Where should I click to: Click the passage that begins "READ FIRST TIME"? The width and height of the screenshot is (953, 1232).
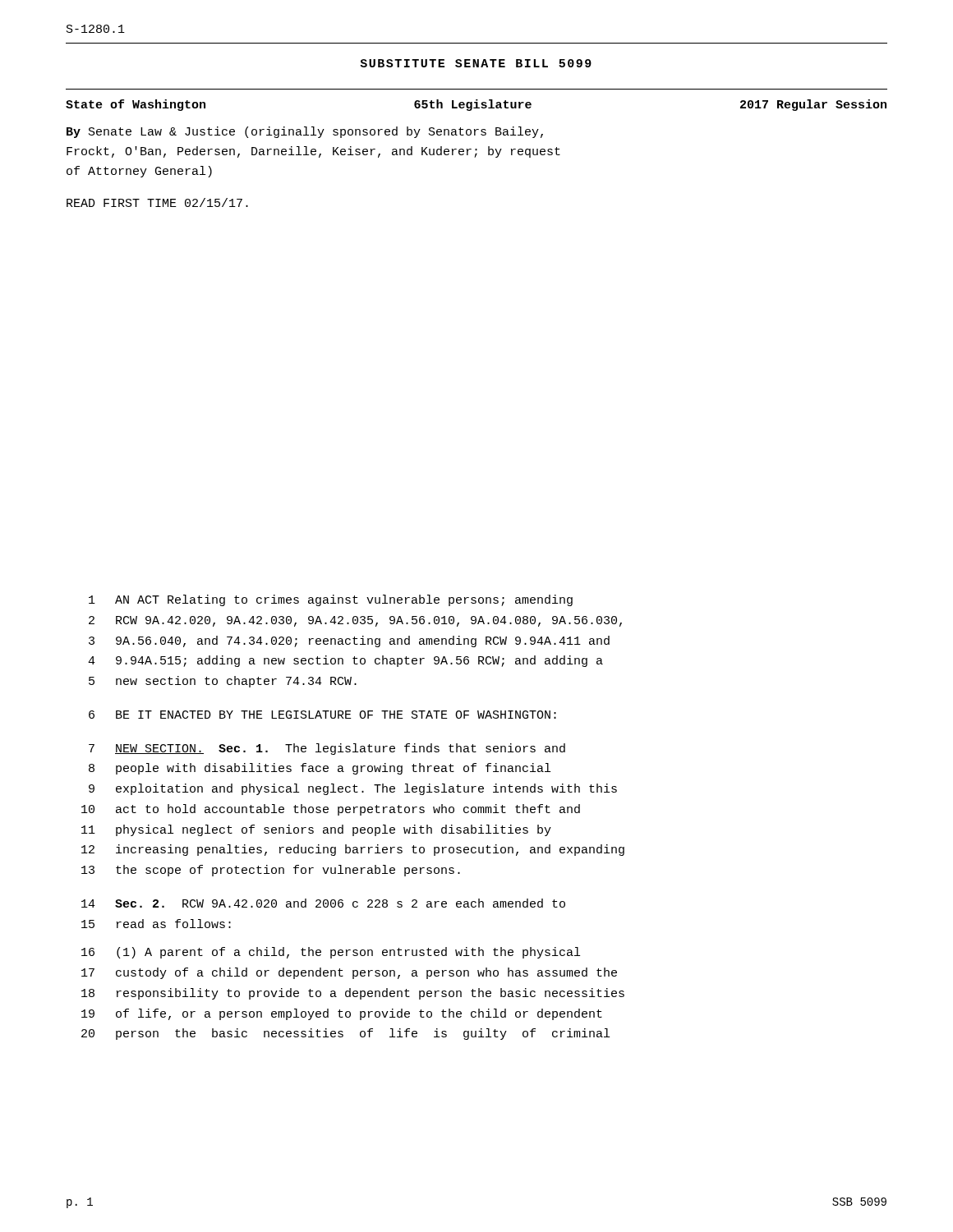pos(158,204)
